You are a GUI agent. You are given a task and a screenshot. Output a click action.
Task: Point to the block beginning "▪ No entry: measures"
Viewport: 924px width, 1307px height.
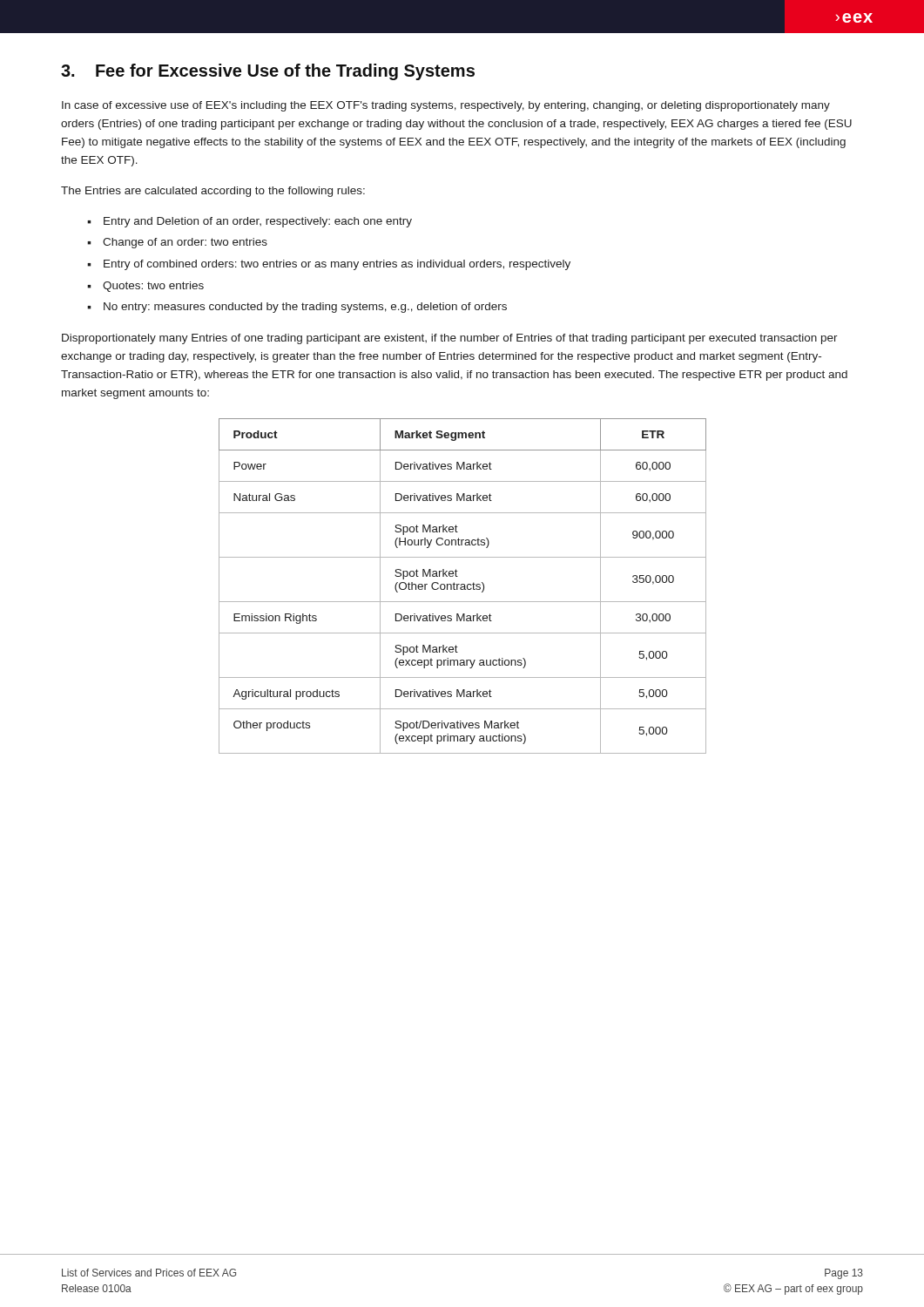[297, 308]
